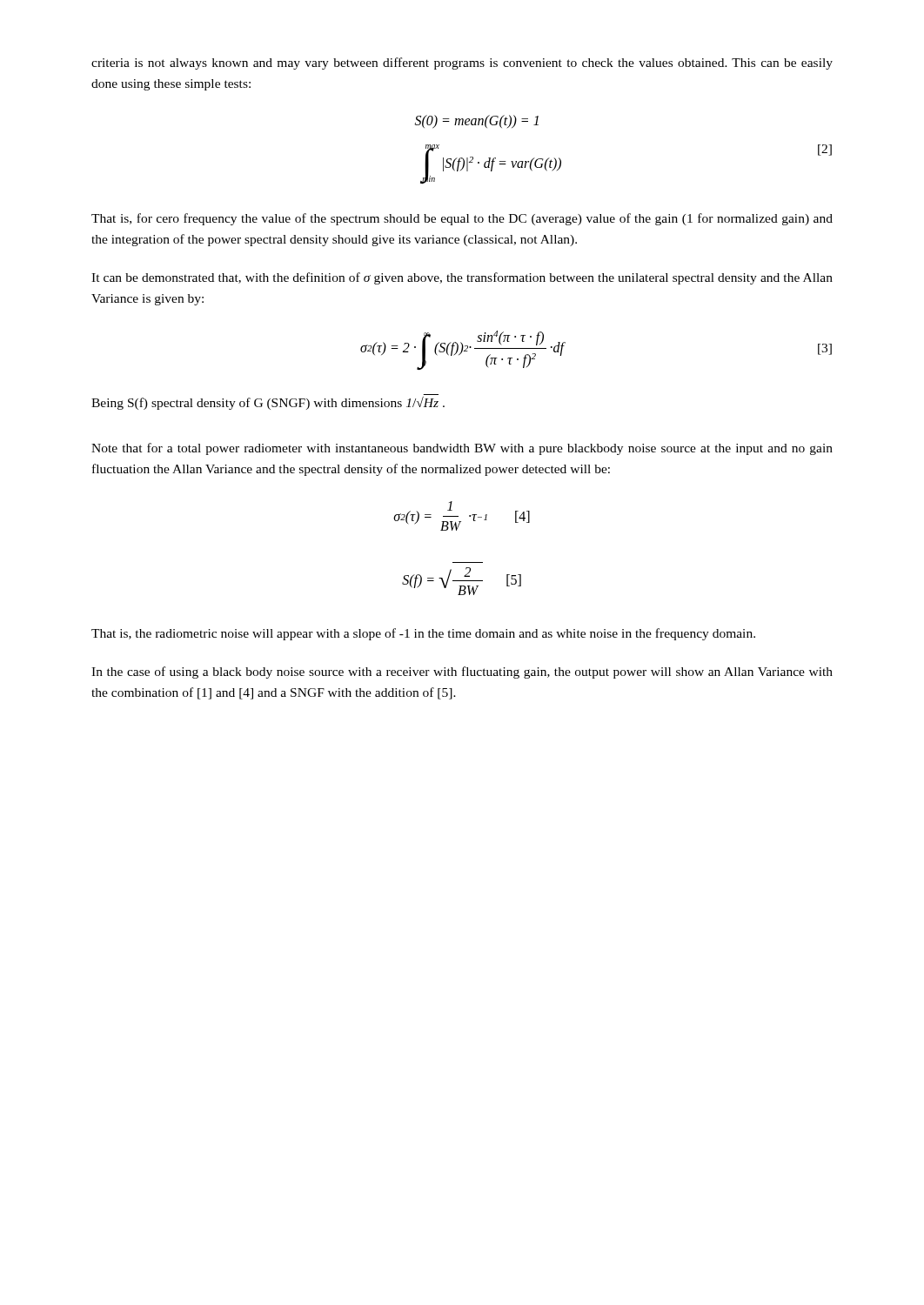The image size is (924, 1305).
Task: Locate the text block starting "In the case of using a black body"
Action: (462, 682)
